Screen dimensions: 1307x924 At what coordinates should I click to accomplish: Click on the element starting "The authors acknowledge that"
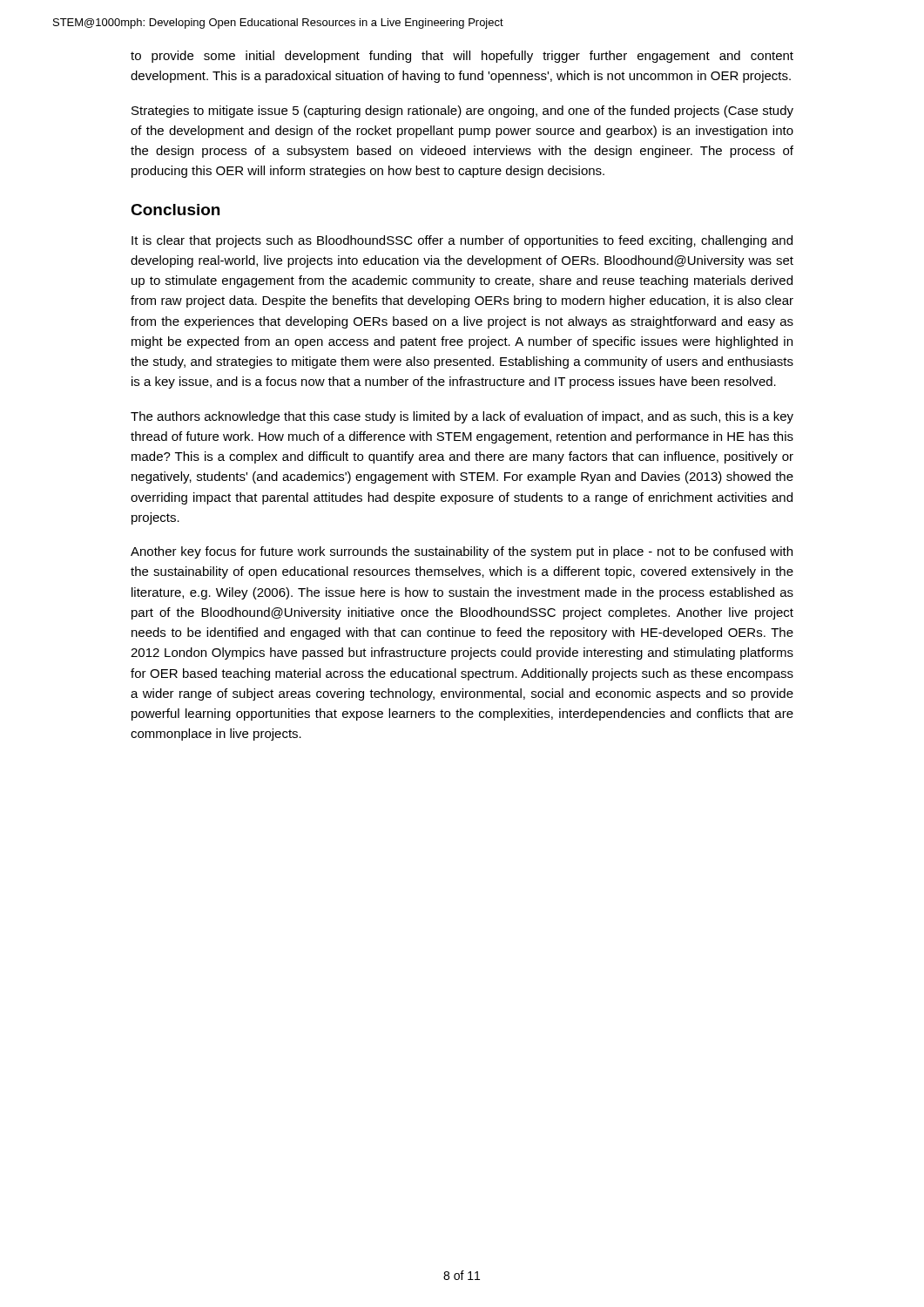[x=462, y=466]
